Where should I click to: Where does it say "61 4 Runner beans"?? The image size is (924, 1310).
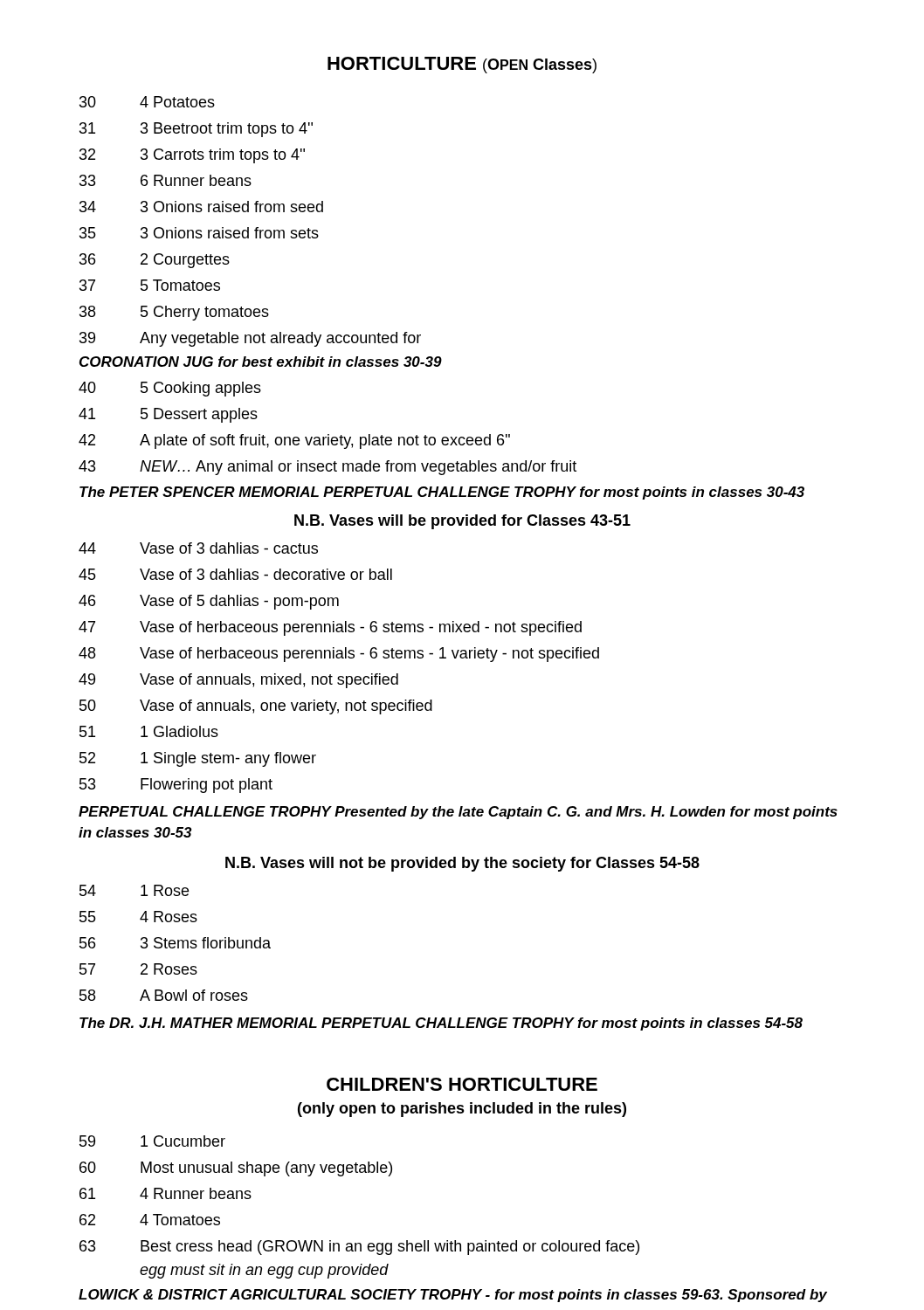(165, 1193)
